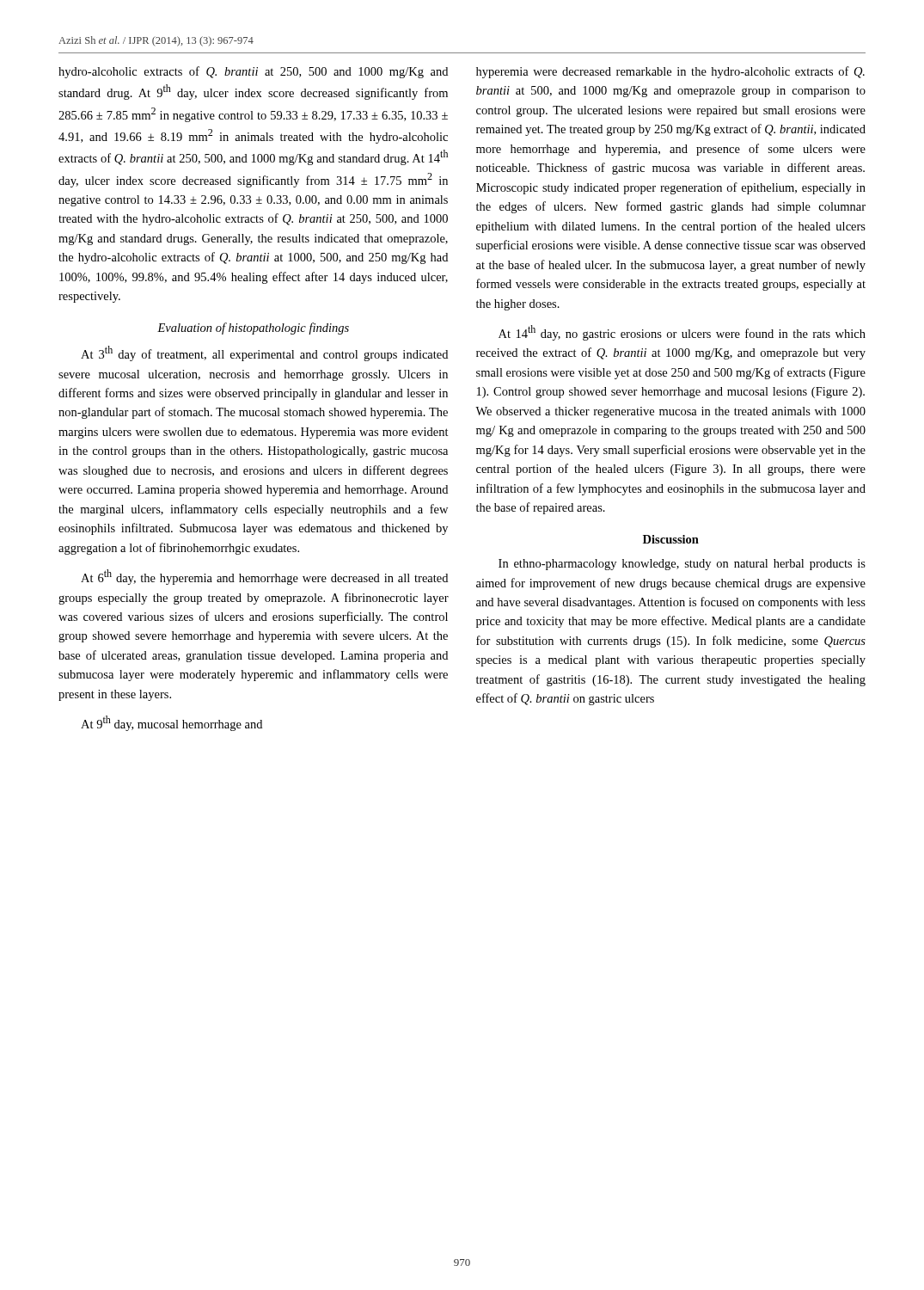The height and width of the screenshot is (1290, 924).
Task: Where is the passage that starts "In ethno-pharmacology knowledge, study"?
Action: 671,631
